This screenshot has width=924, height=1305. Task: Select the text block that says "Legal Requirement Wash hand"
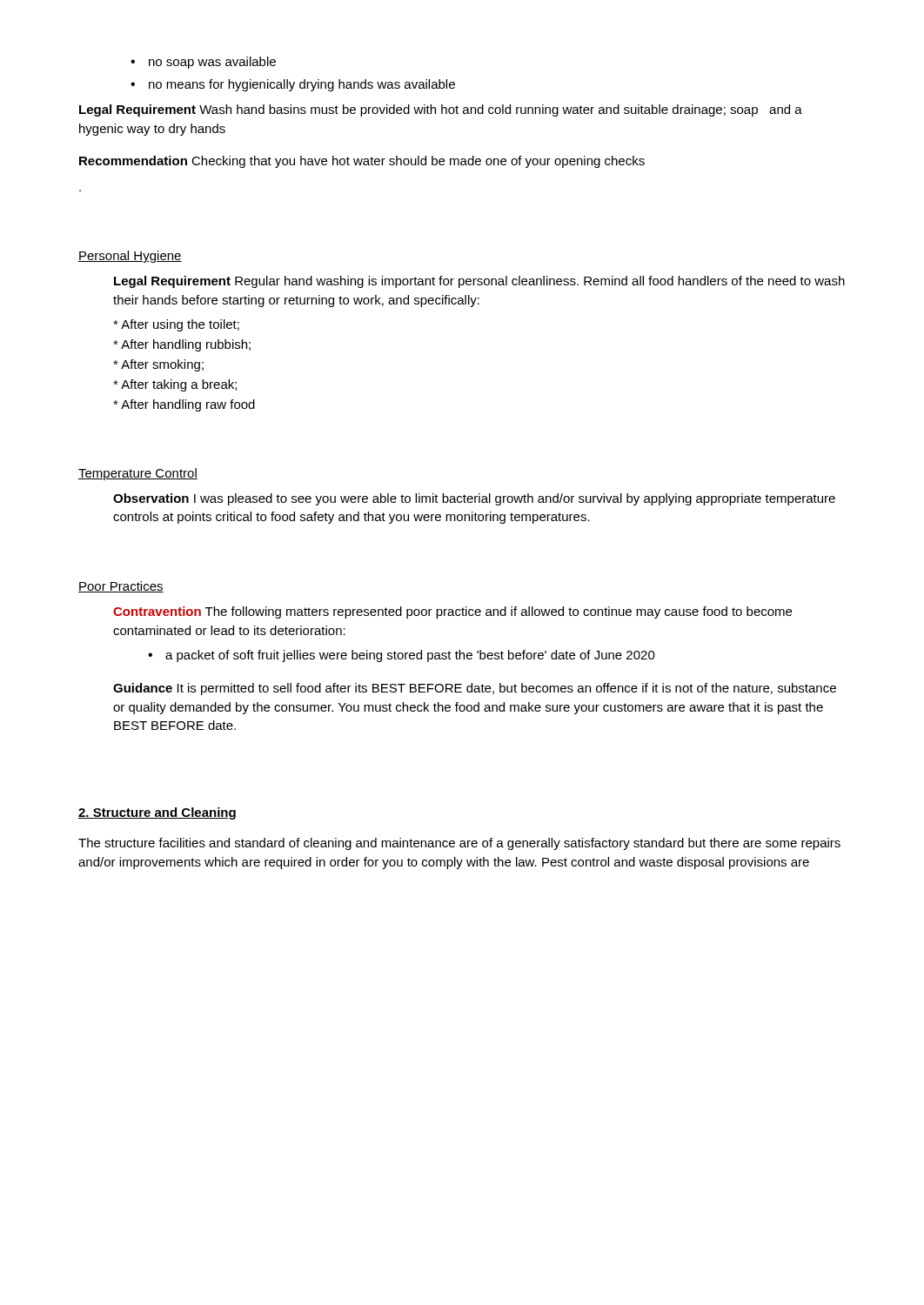coord(440,118)
